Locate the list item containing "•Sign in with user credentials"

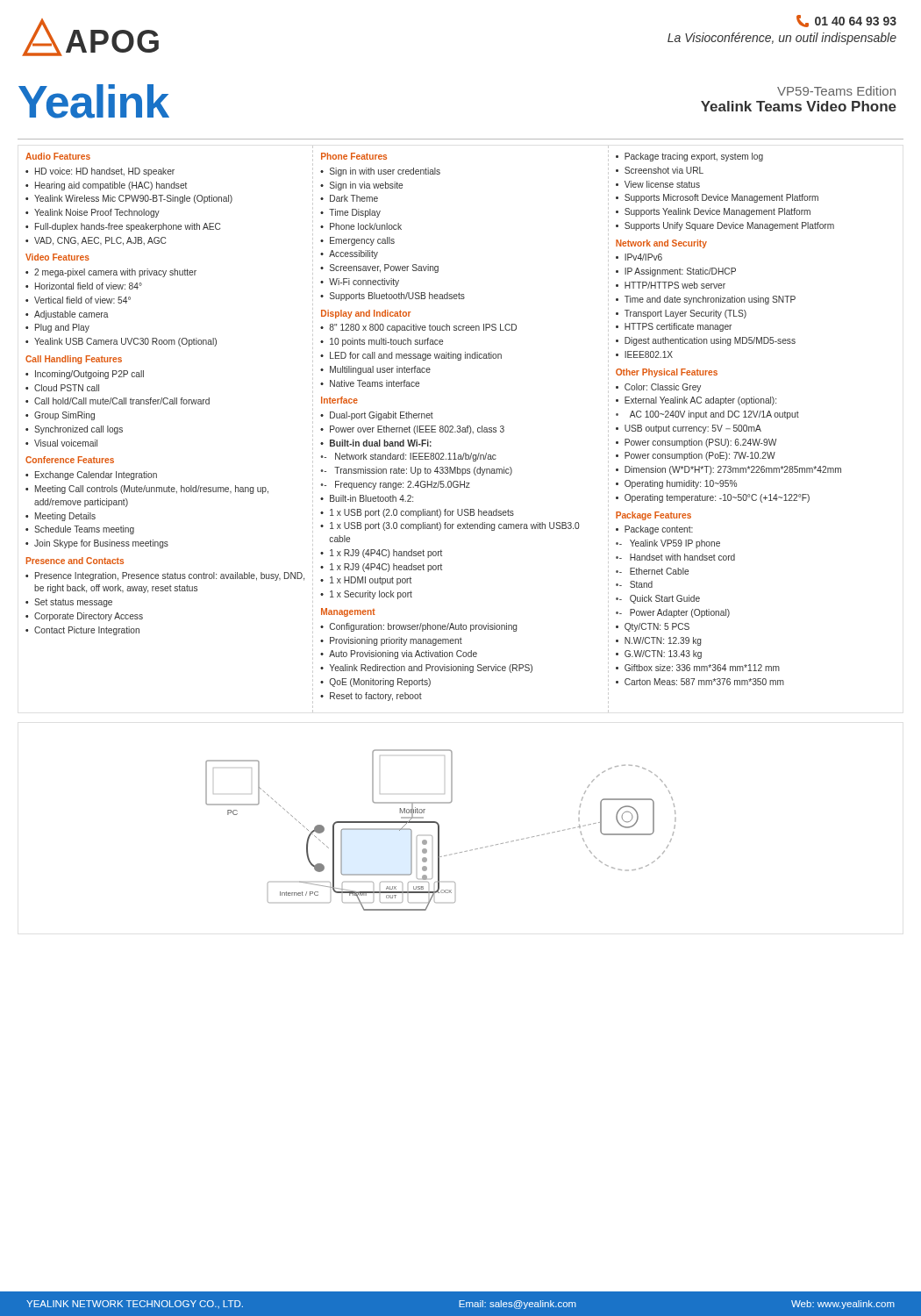tap(380, 172)
